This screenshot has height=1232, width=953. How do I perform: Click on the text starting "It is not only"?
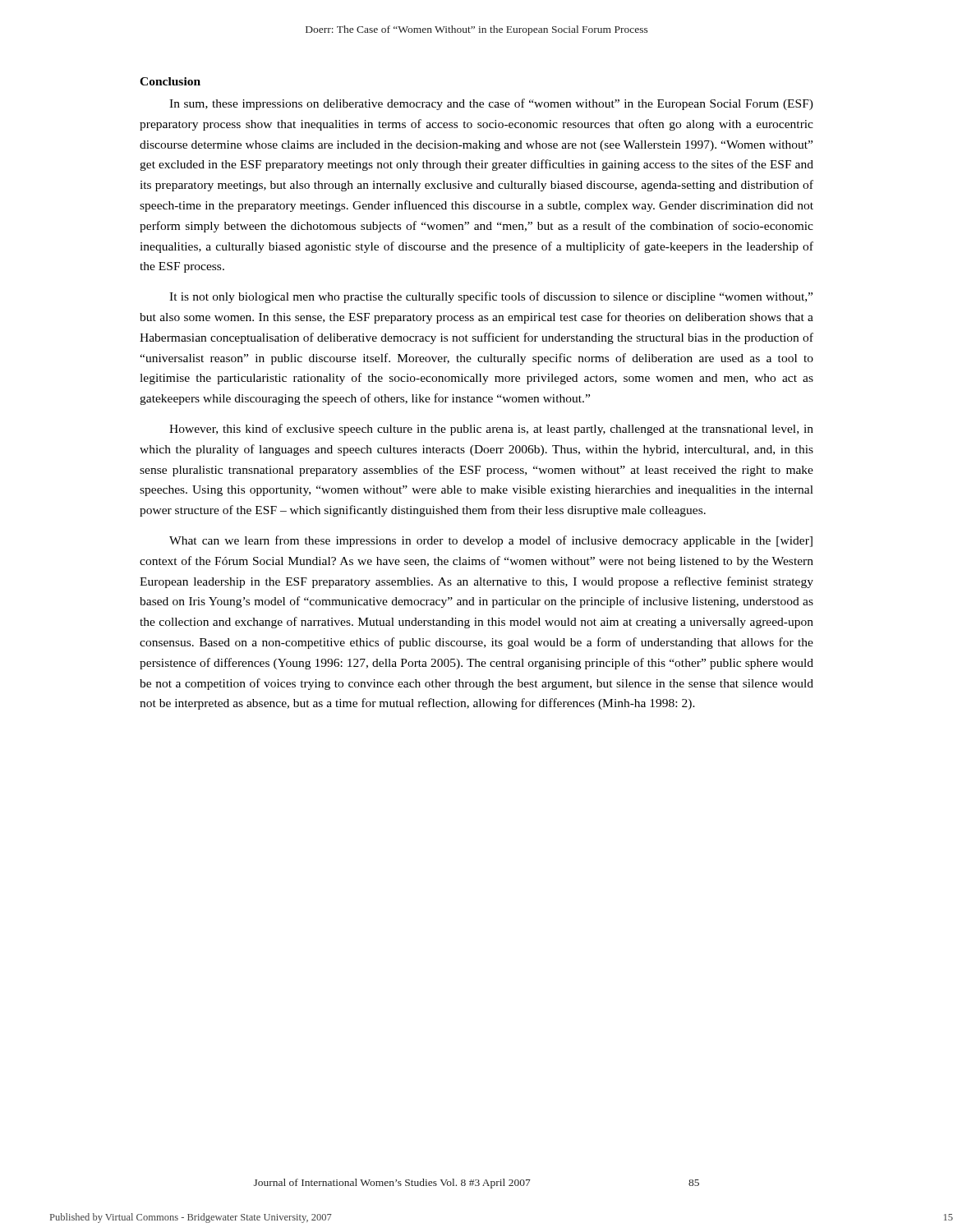(x=476, y=347)
